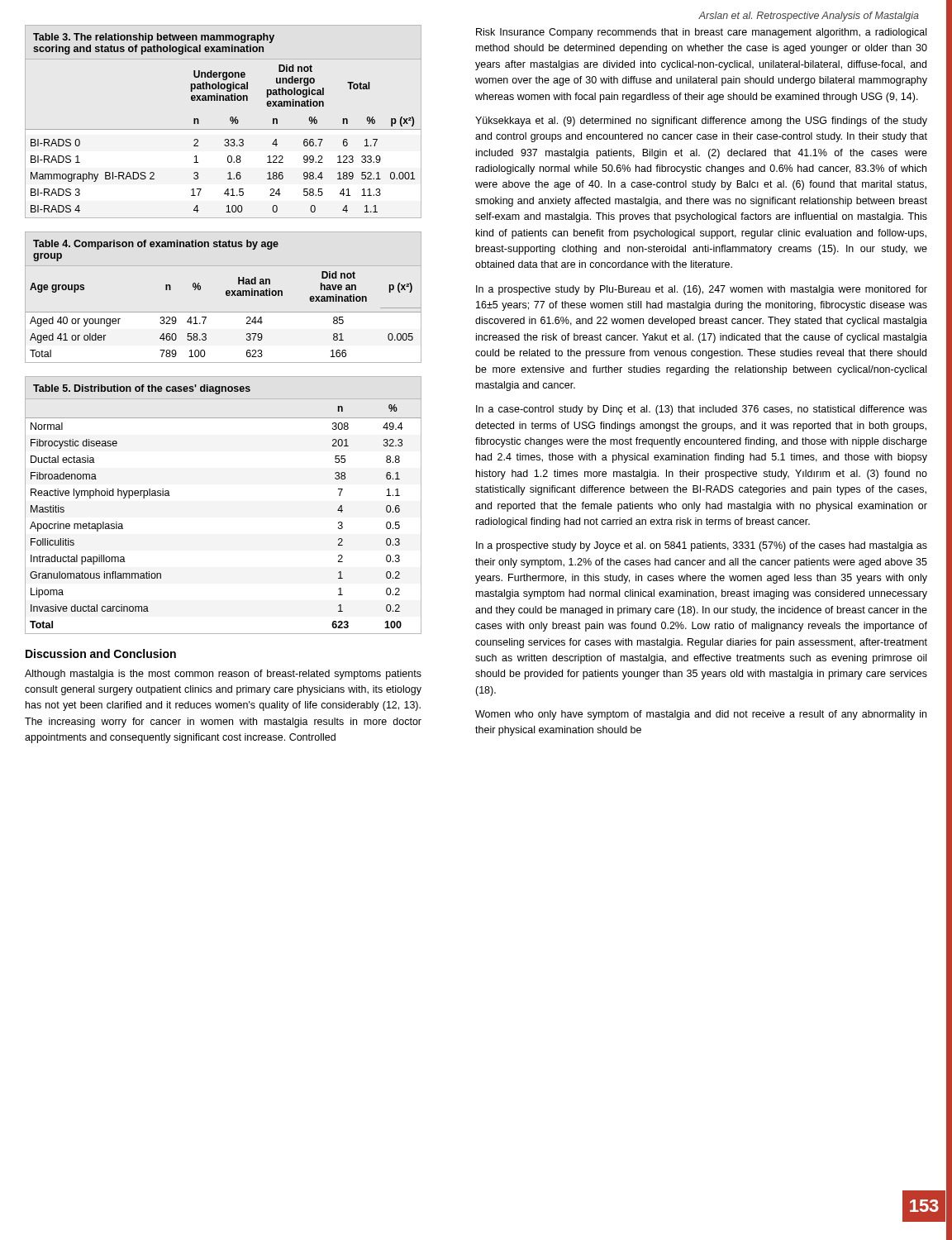Screen dimensions: 1240x952
Task: Navigate to the element starting "Women who only"
Action: [701, 722]
